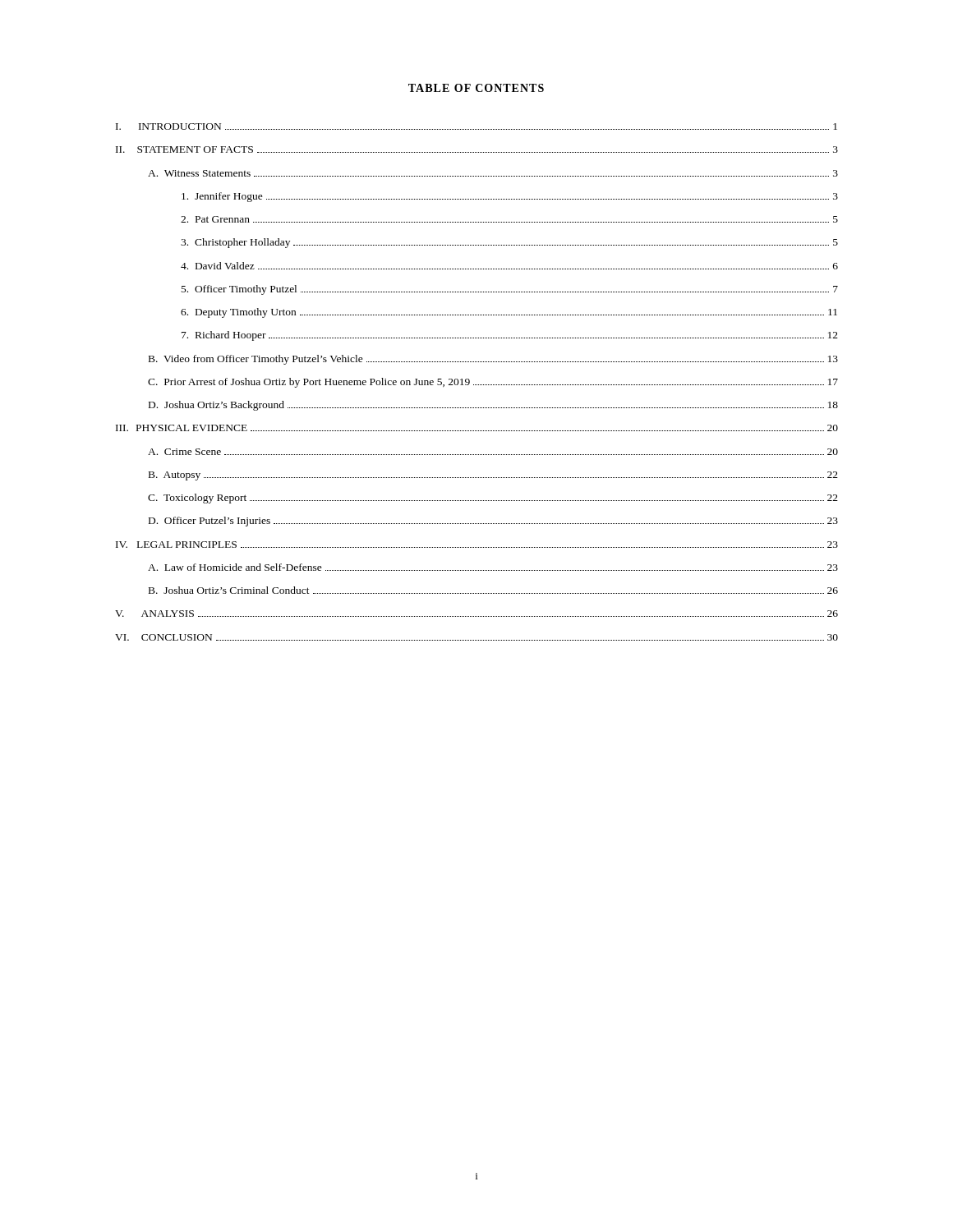Image resolution: width=953 pixels, height=1232 pixels.
Task: Point to "IV. LEGAL PRINCIPLES 23"
Action: [x=476, y=544]
